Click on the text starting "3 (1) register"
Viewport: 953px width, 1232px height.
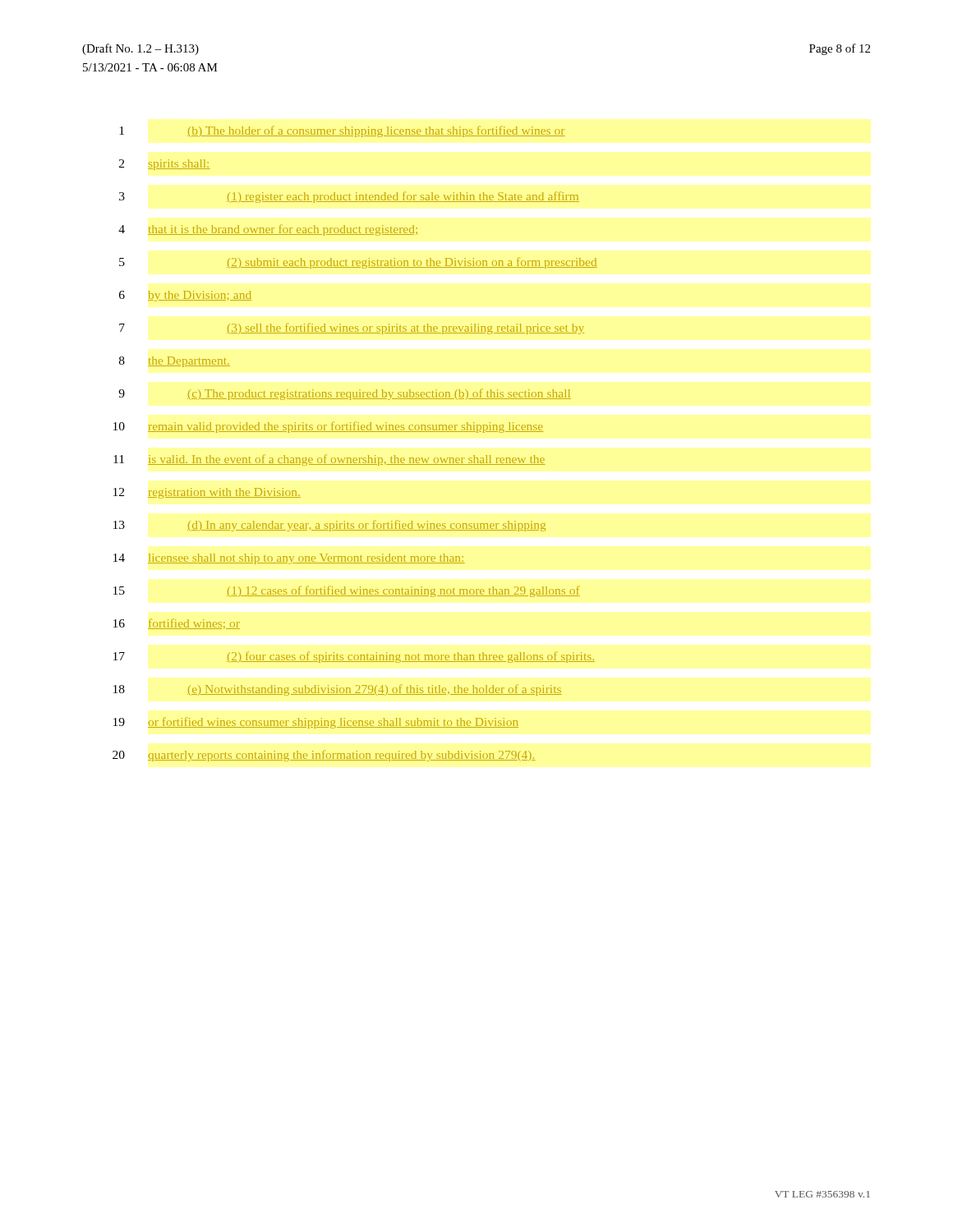pos(476,197)
